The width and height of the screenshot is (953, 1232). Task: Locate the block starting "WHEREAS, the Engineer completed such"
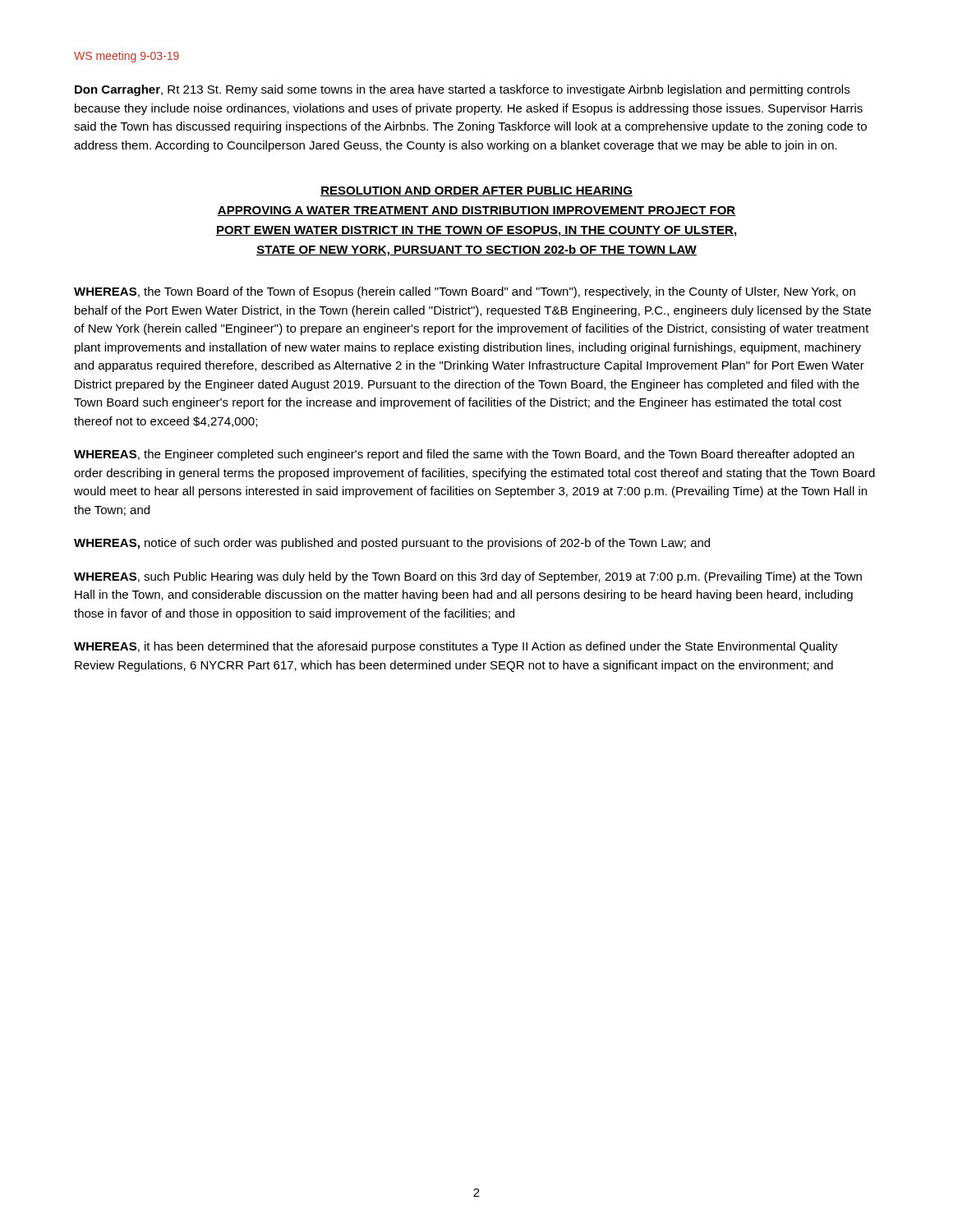coord(475,482)
